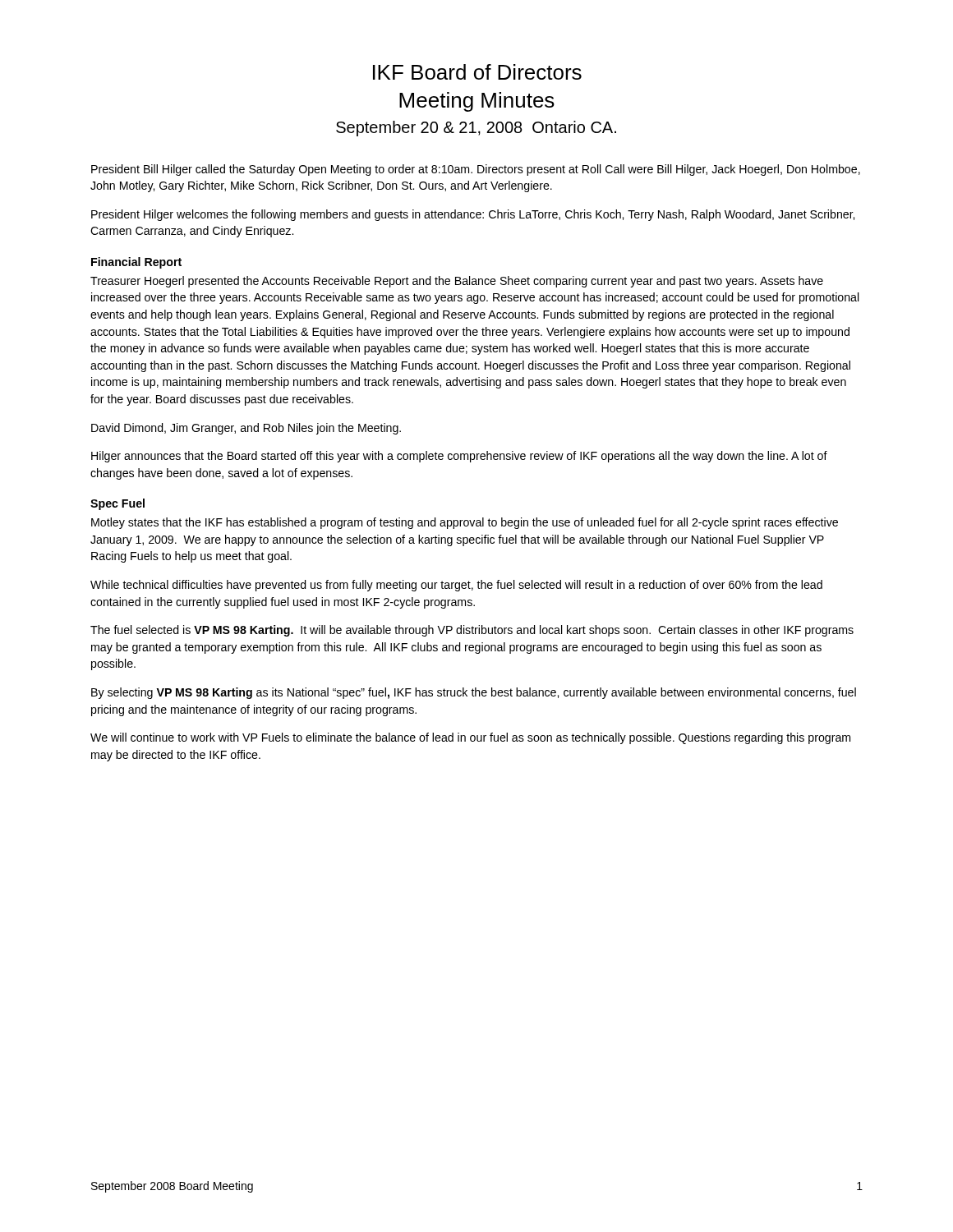Where is the passage that starts "Motley states that the"?
The image size is (953, 1232).
coord(464,539)
